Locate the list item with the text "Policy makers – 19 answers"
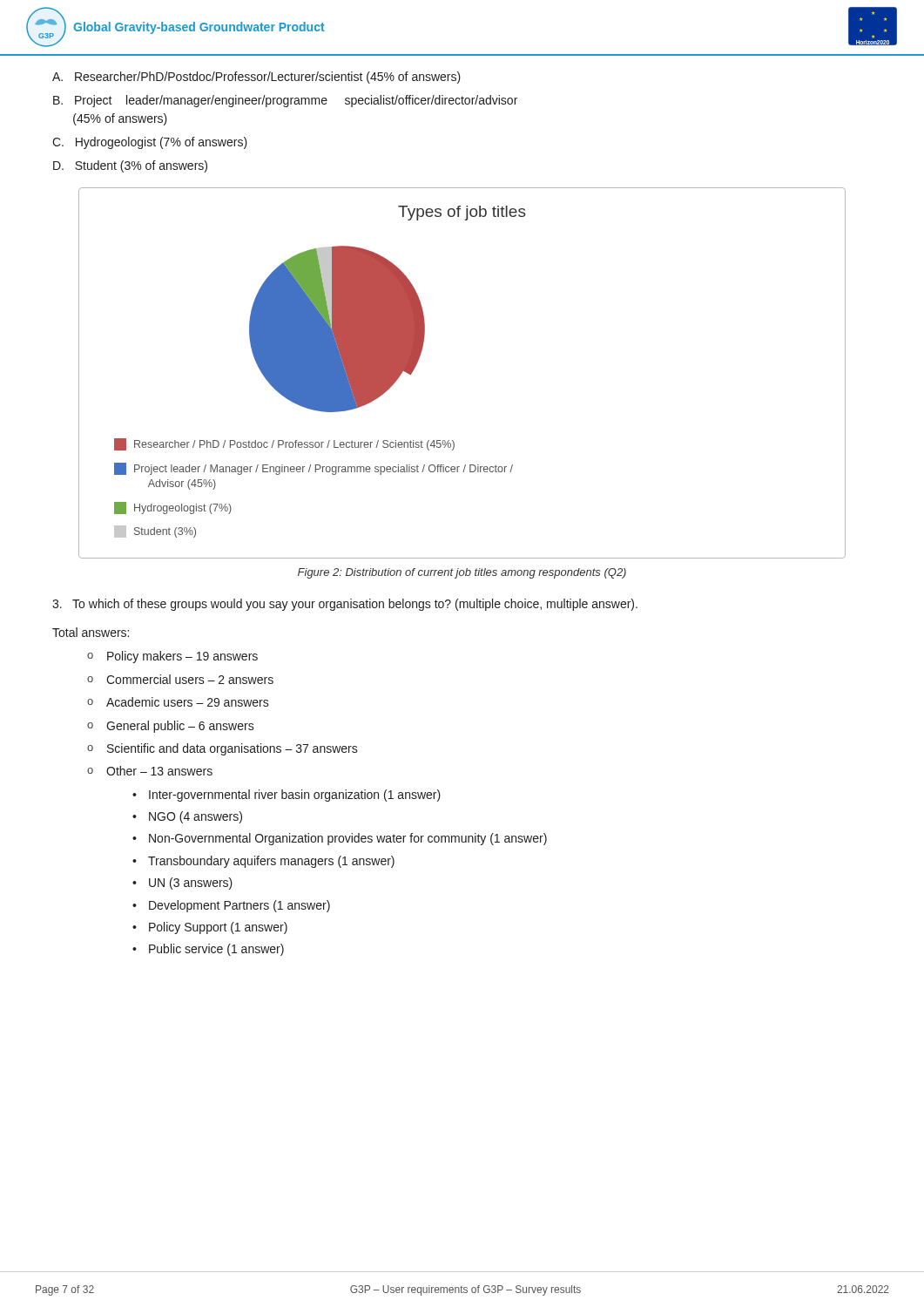 182,656
